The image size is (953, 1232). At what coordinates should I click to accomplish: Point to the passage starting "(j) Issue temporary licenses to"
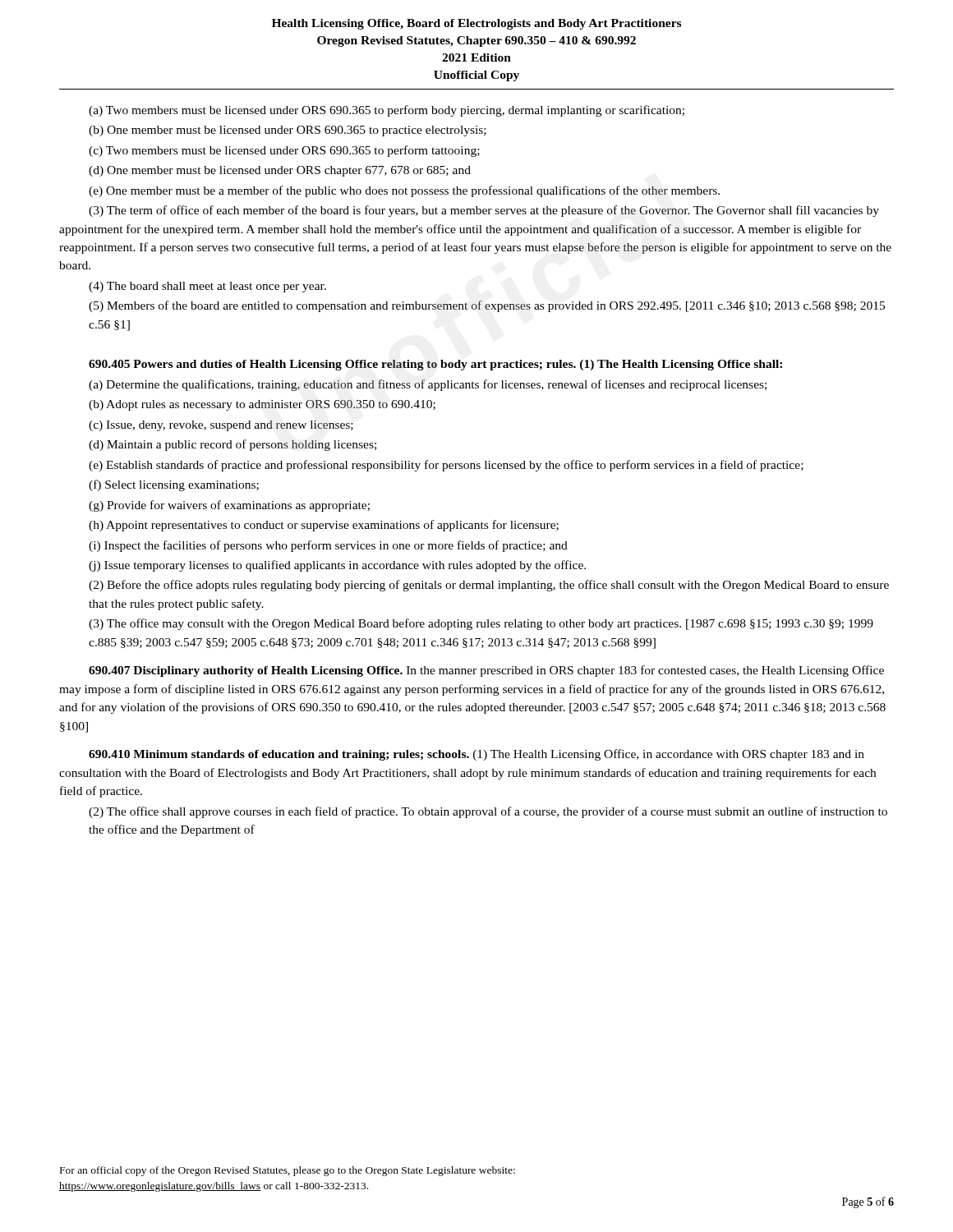coord(491,565)
